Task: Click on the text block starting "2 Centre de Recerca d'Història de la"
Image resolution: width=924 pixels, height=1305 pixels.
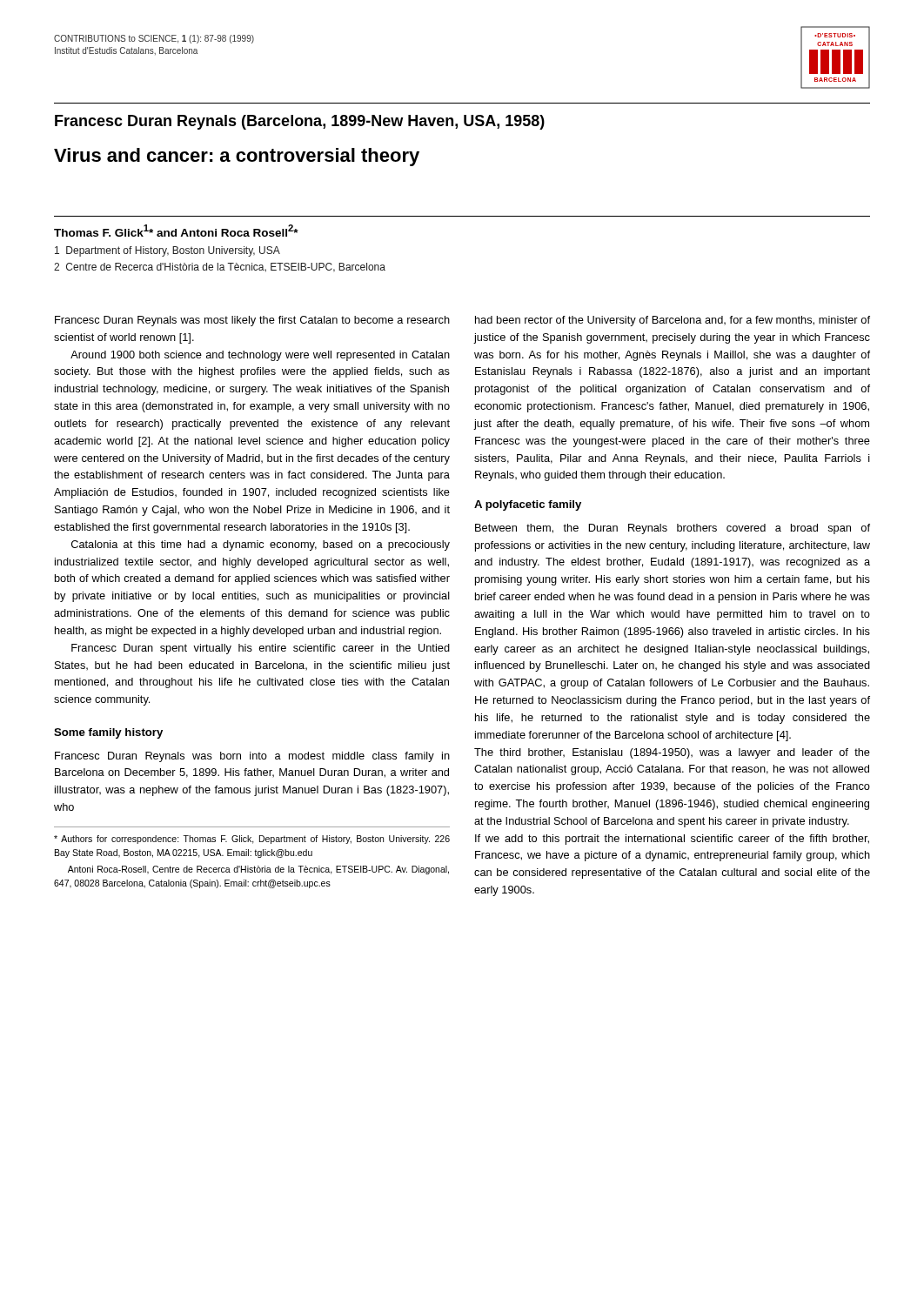Action: click(x=220, y=267)
